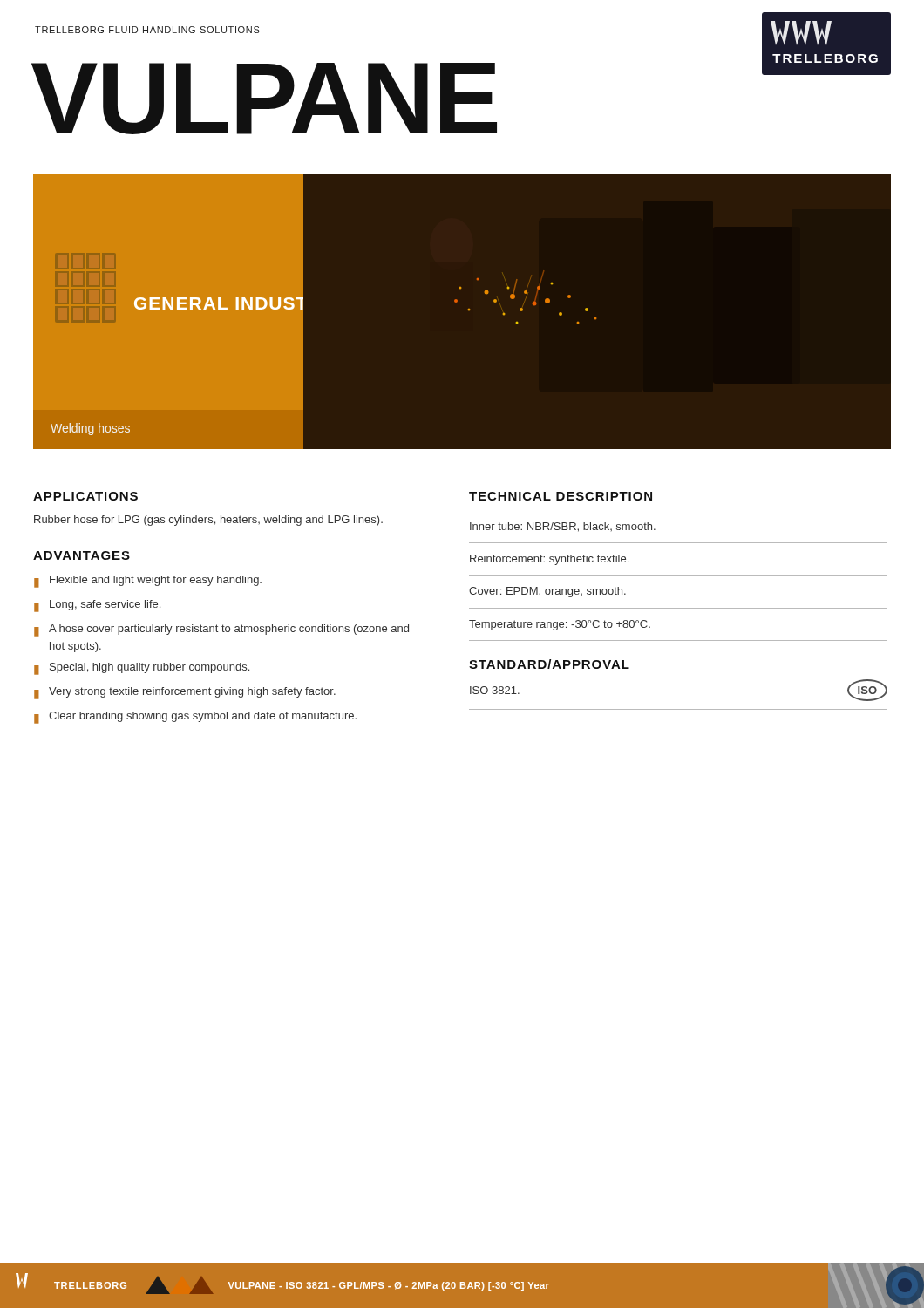The image size is (924, 1308).
Task: Locate the element starting "Reinforcement: synthetic textile."
Action: [x=549, y=559]
